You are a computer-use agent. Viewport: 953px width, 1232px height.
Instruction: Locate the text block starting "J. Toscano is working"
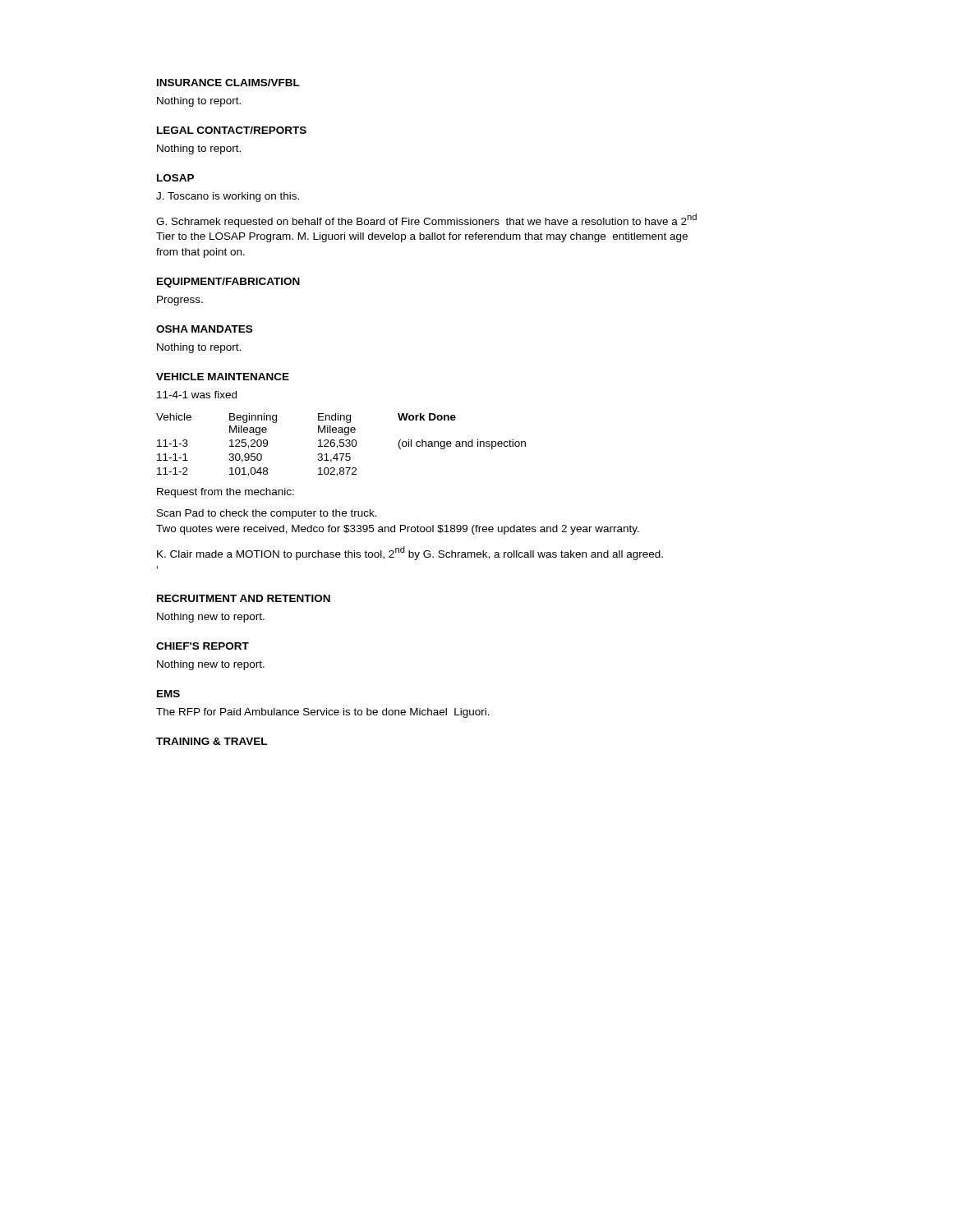228,196
